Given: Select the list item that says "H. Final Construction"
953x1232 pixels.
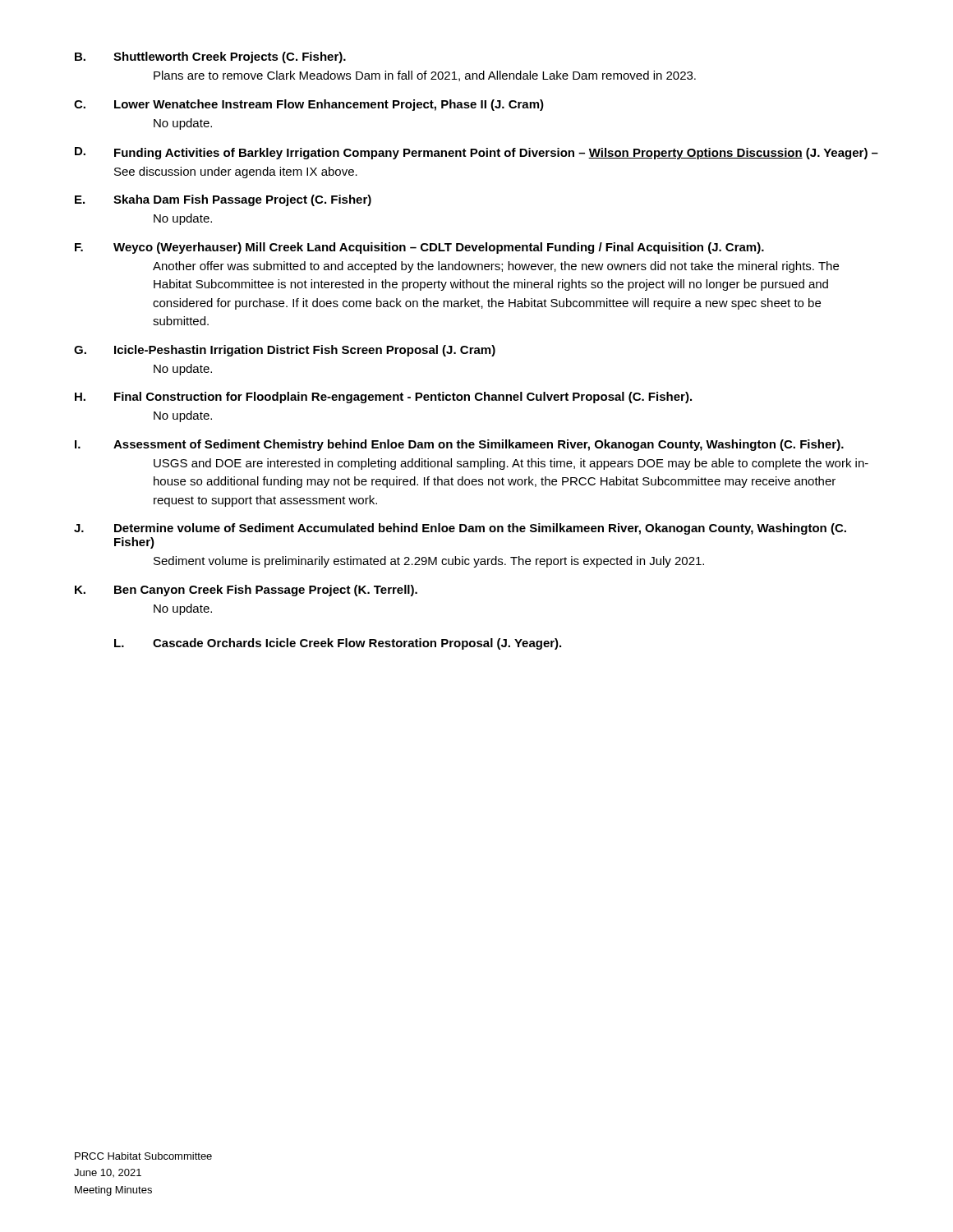Looking at the screenshot, I should (x=476, y=396).
